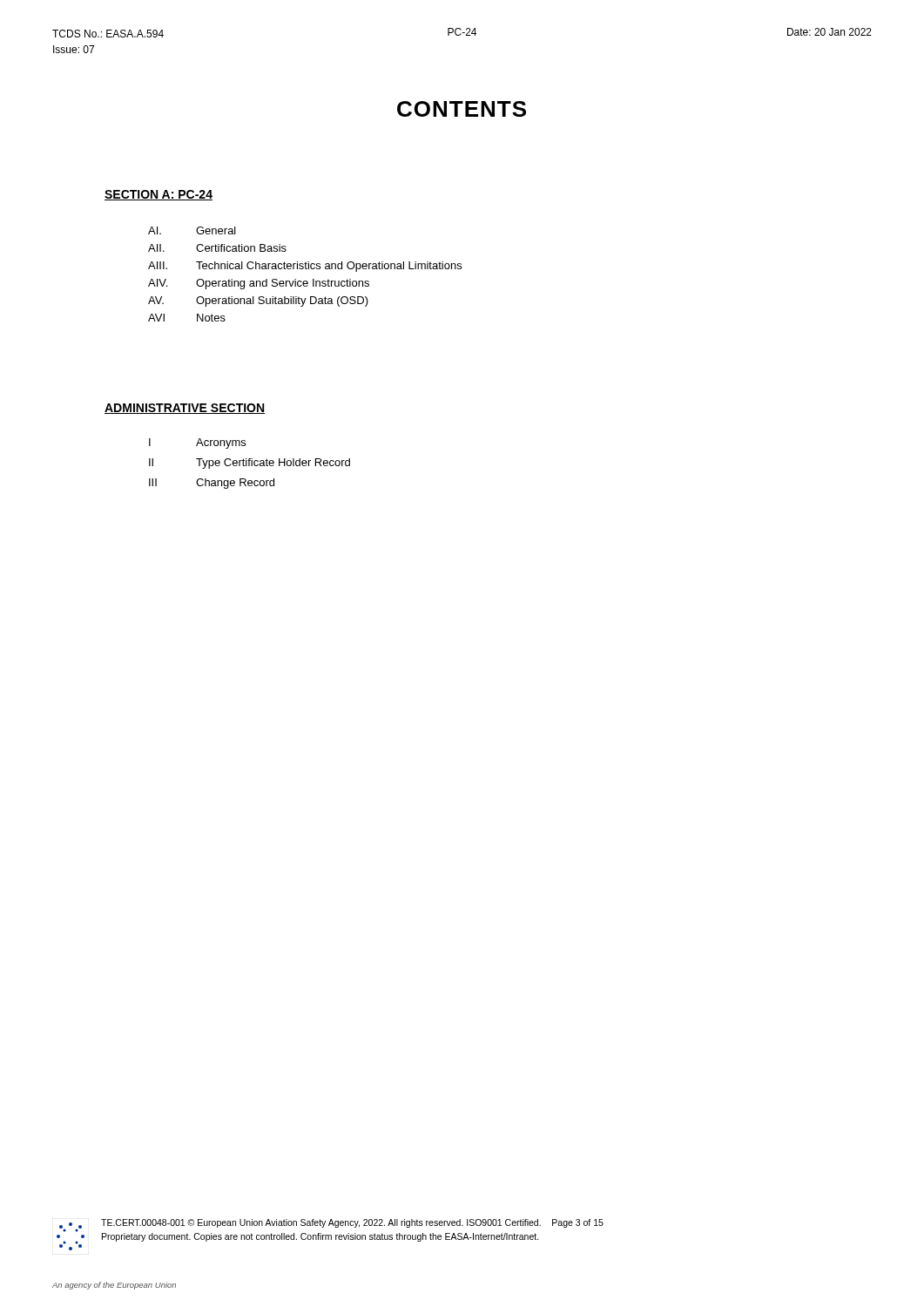Click on the region starting "III Change Record"
Screen dimensions: 1307x924
[x=212, y=483]
